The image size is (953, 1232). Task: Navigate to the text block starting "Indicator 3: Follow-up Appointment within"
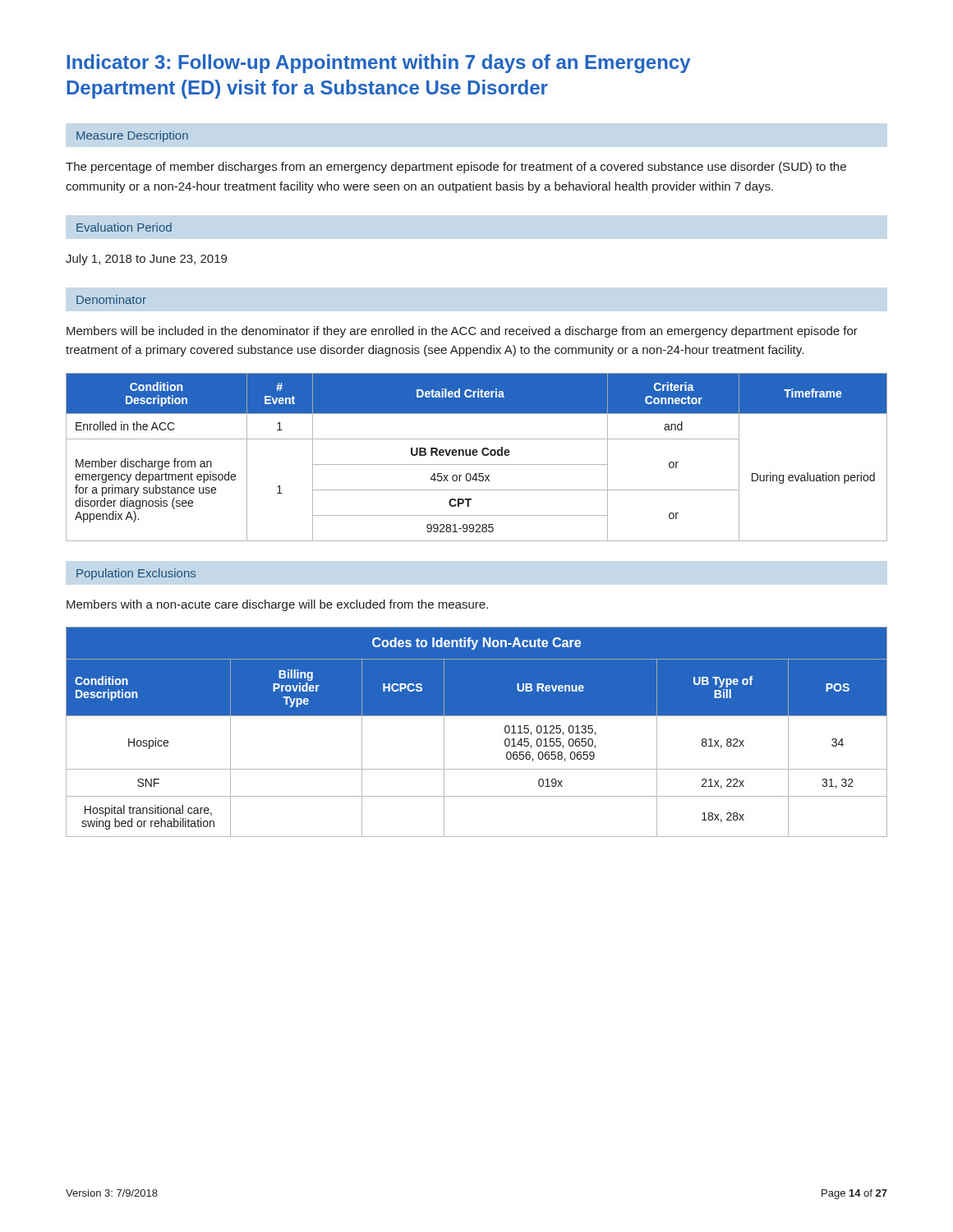[x=378, y=75]
